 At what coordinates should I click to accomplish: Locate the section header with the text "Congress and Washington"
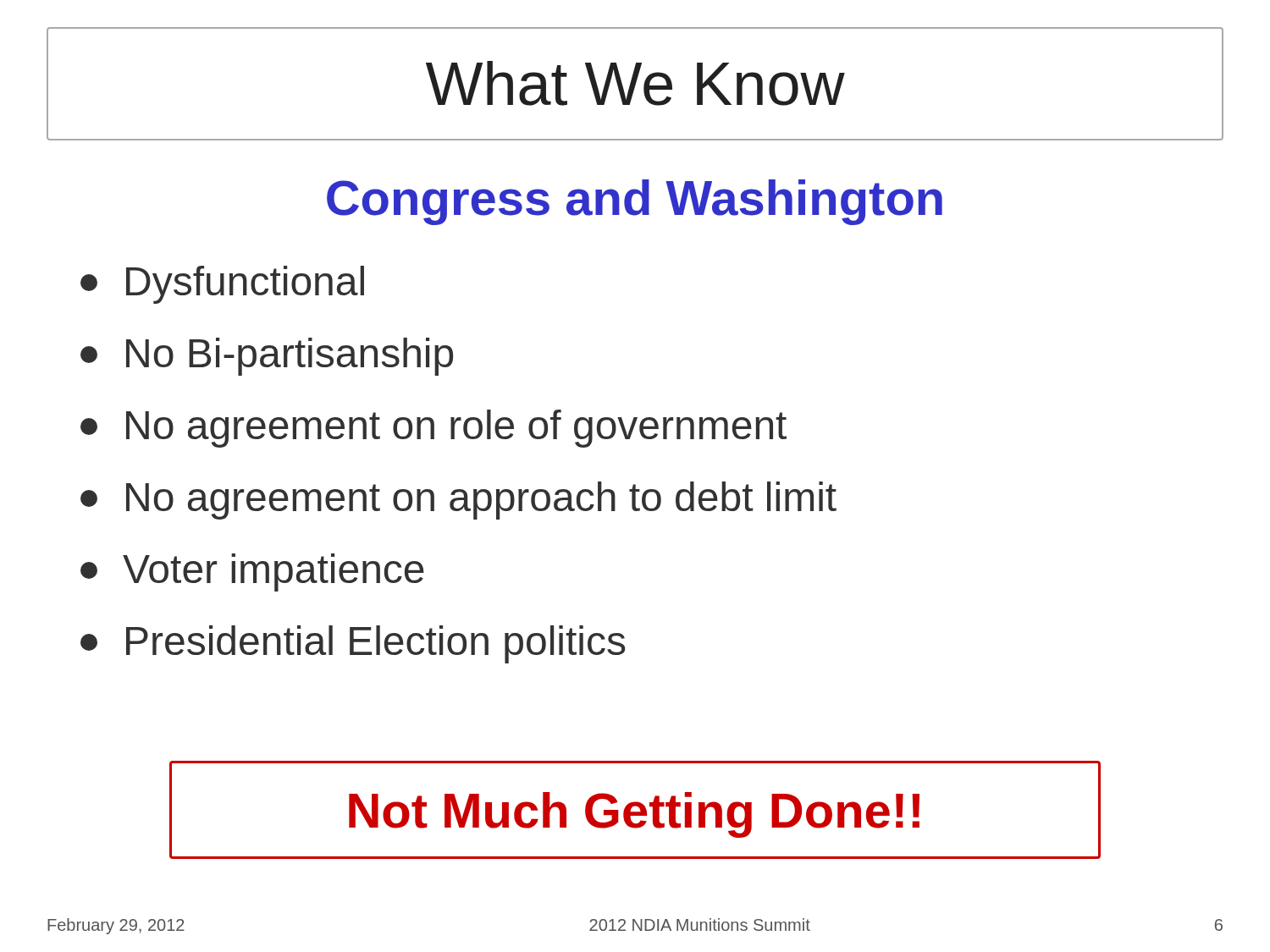point(635,198)
